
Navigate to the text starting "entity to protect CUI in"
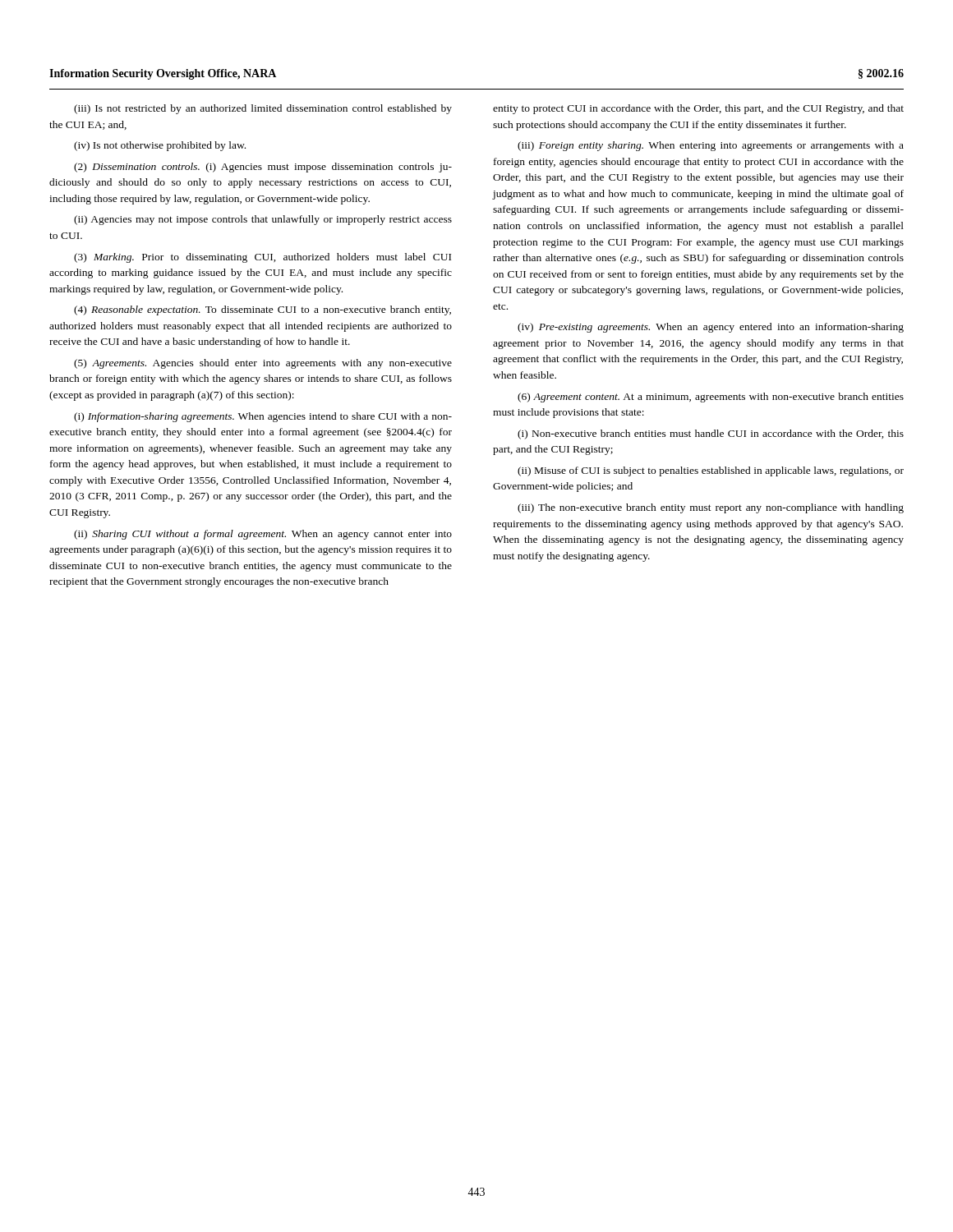click(698, 332)
